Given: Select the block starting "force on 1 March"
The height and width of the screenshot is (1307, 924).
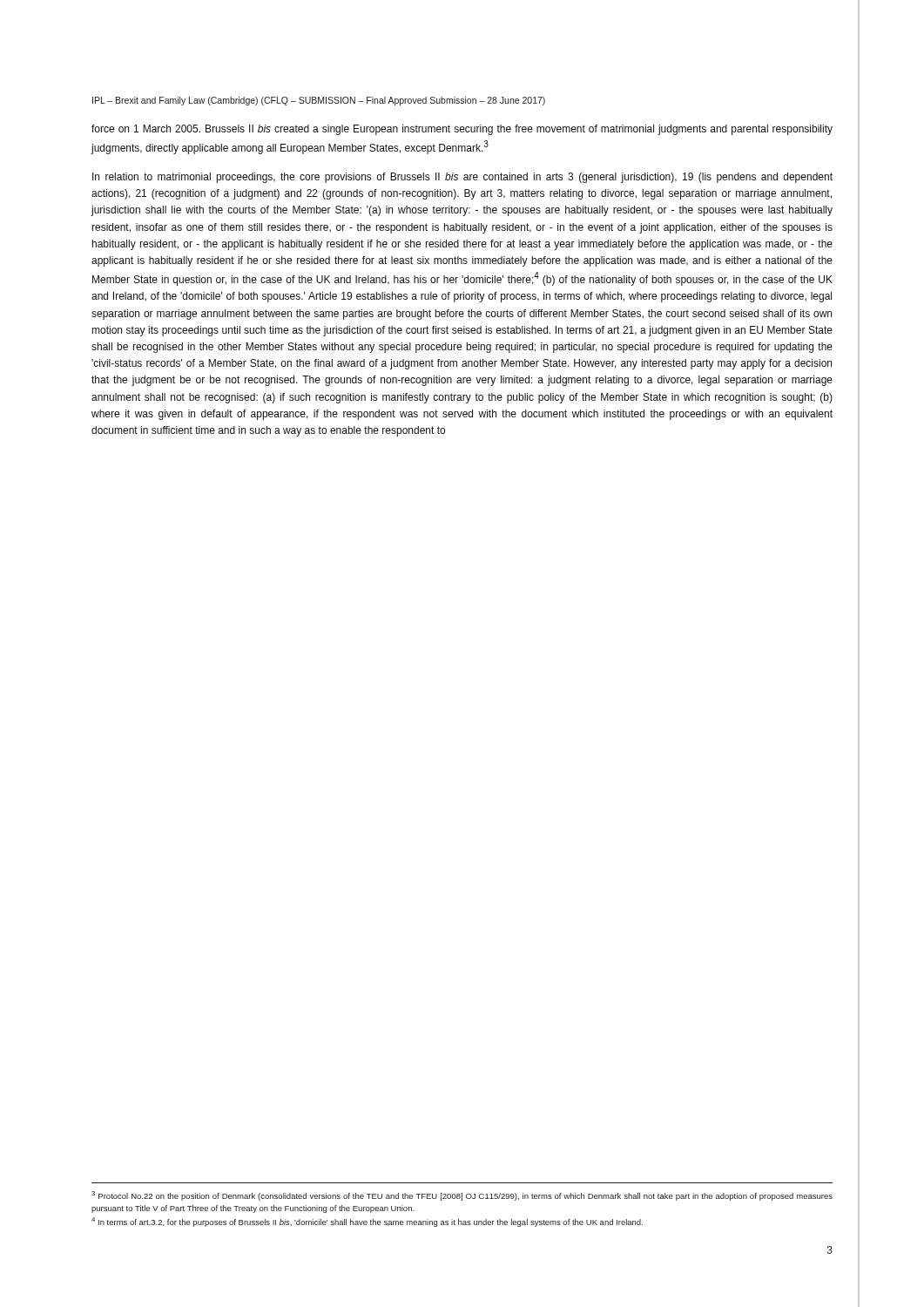Looking at the screenshot, I should coord(462,138).
